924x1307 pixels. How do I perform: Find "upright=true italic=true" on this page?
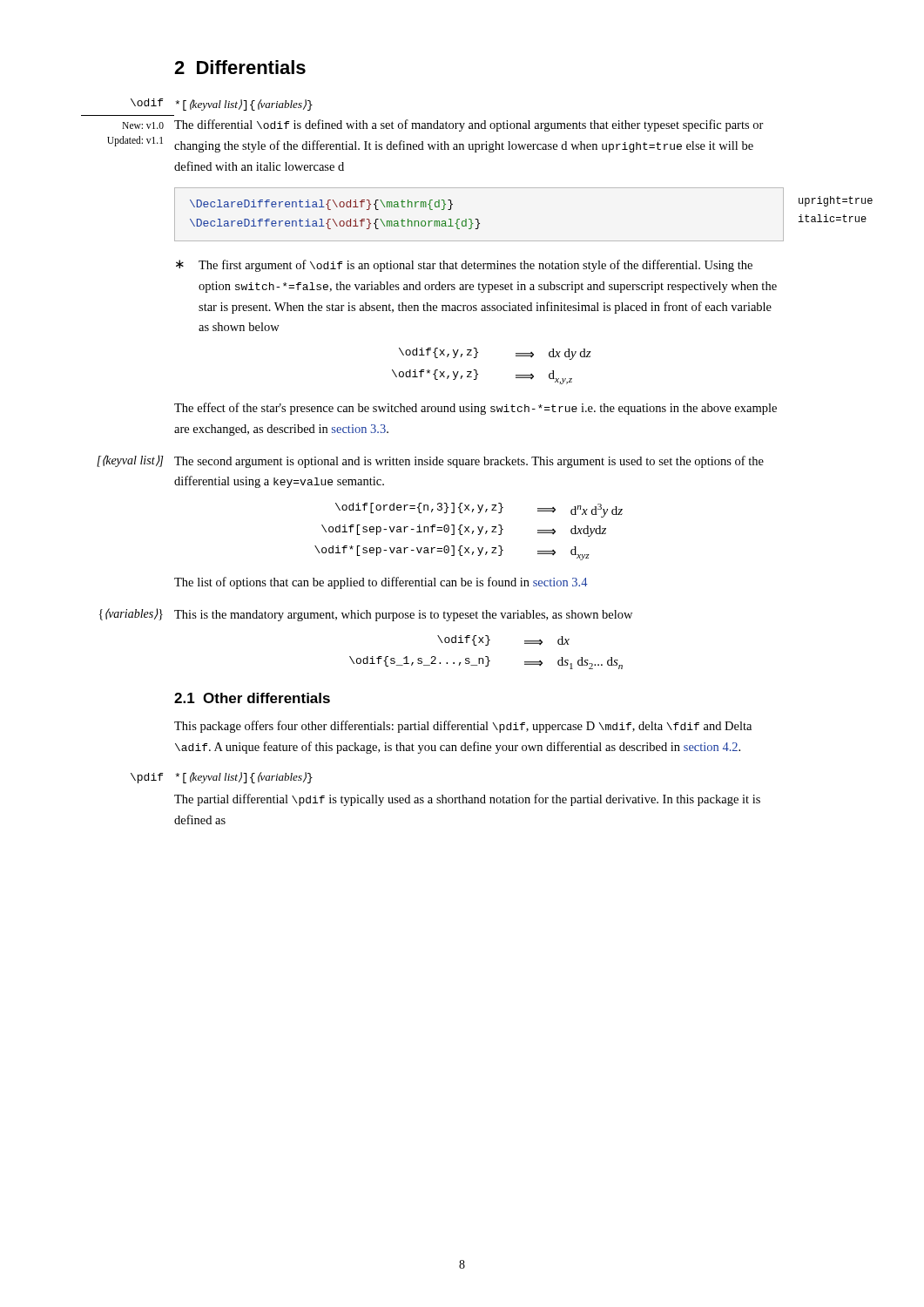835,210
